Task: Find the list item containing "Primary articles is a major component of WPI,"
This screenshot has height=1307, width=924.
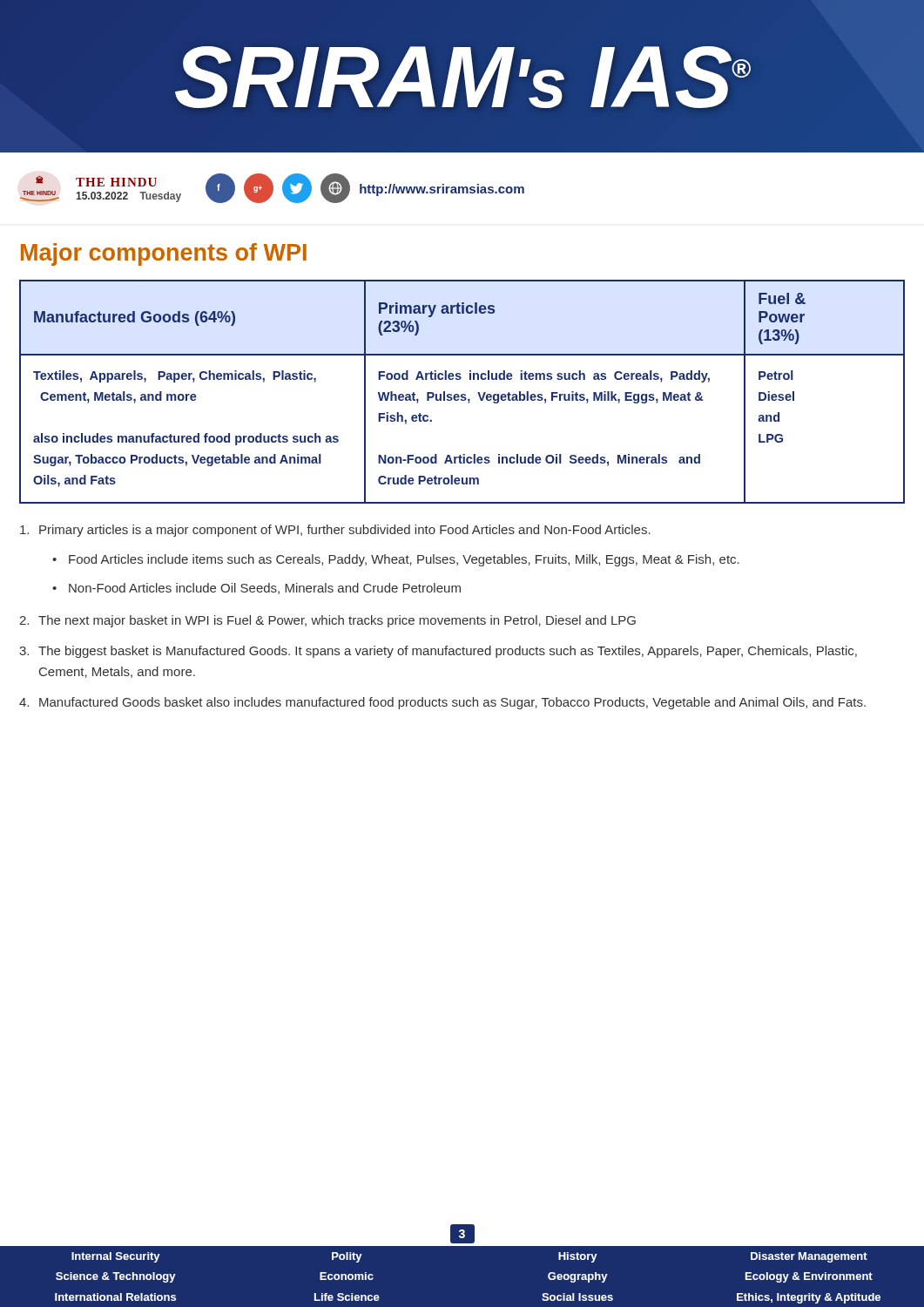Action: pyautogui.click(x=335, y=530)
